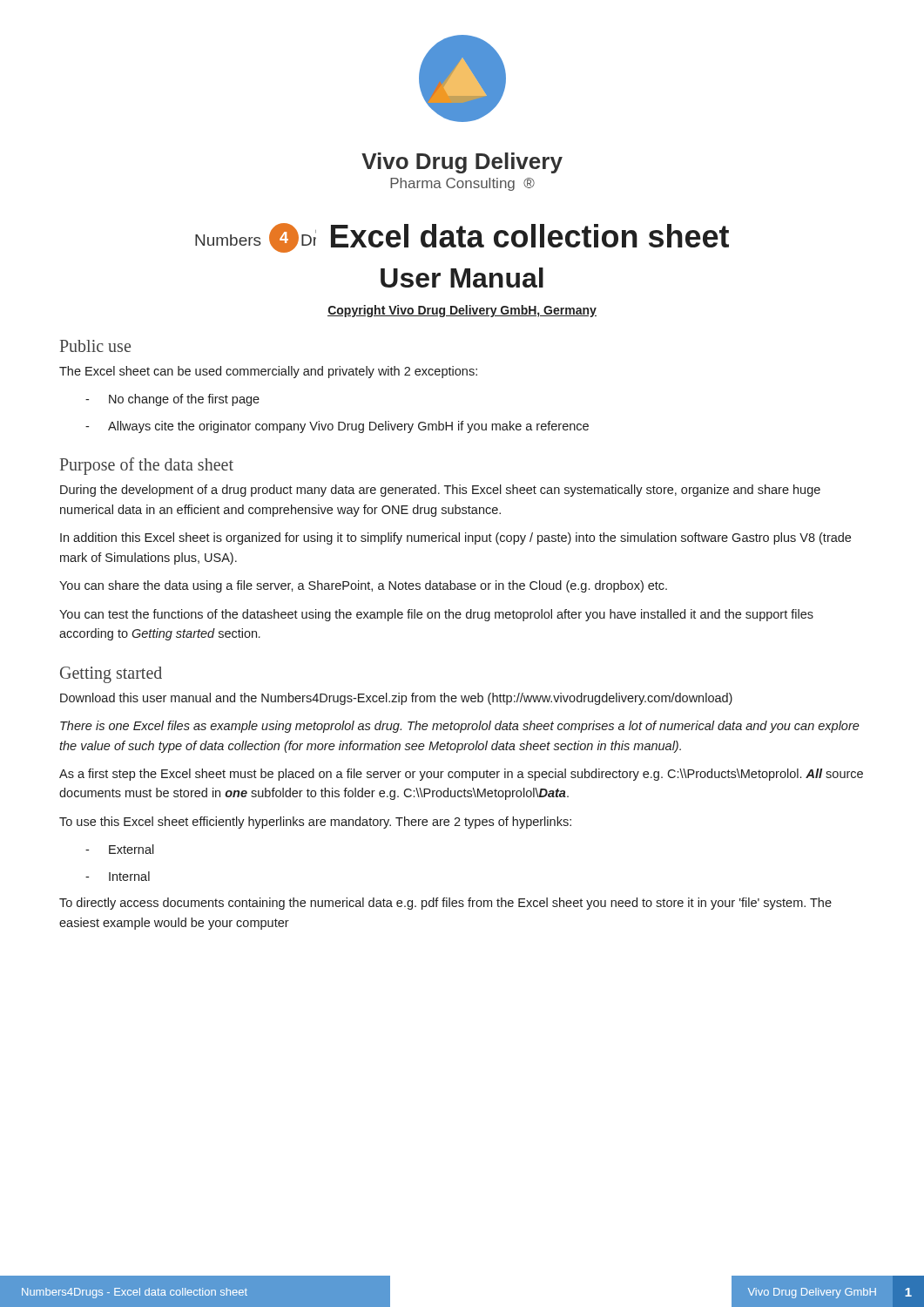The height and width of the screenshot is (1307, 924).
Task: Find the text block with the text "Copyright Vivo Drug Delivery GmbH,"
Action: pyautogui.click(x=462, y=310)
